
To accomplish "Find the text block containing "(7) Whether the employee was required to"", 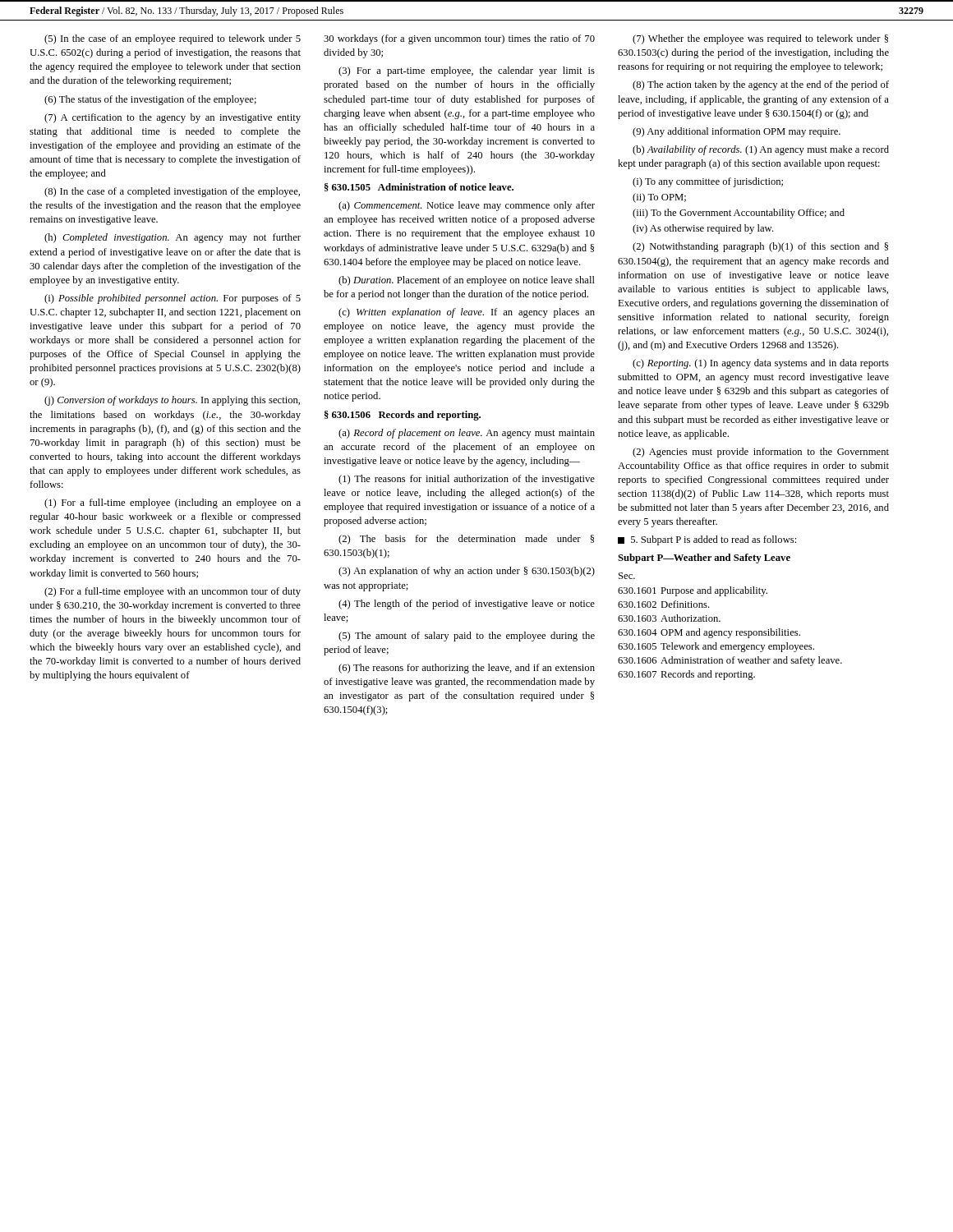I will pos(753,102).
